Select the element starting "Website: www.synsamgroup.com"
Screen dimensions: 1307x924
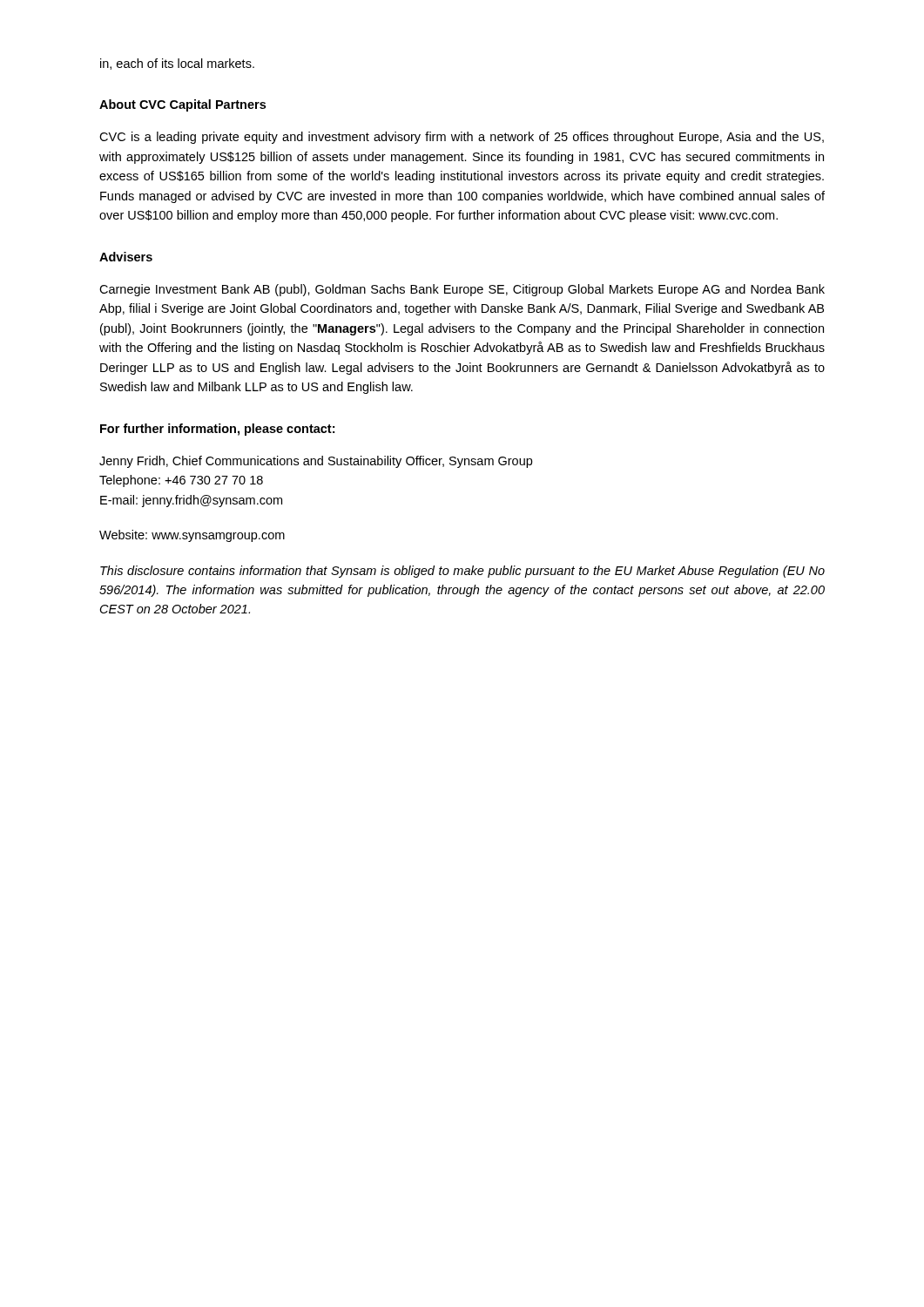[x=192, y=536]
